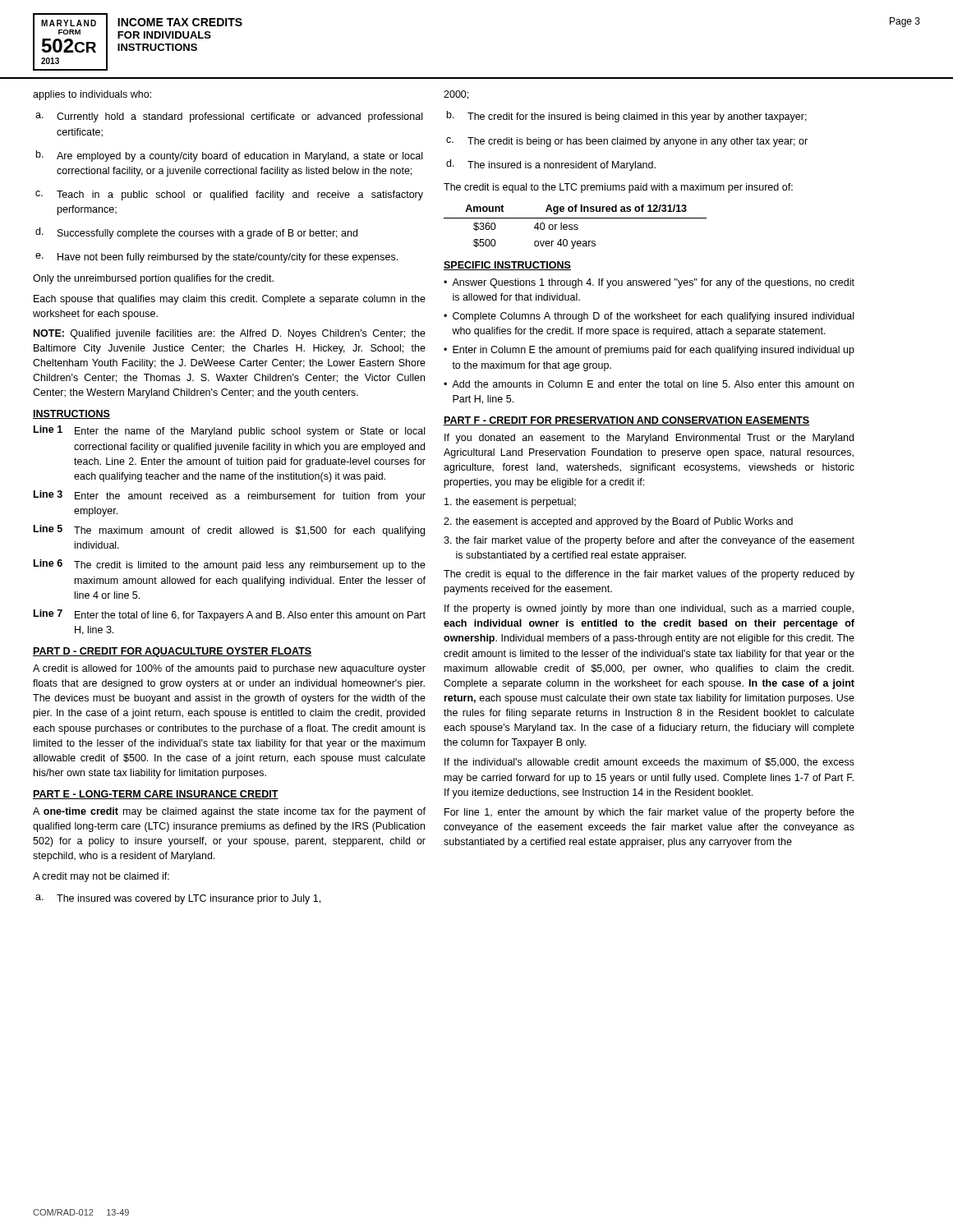Find the list item that reads "2. the easement is accepted"
Viewport: 953px width, 1232px height.
click(x=618, y=521)
